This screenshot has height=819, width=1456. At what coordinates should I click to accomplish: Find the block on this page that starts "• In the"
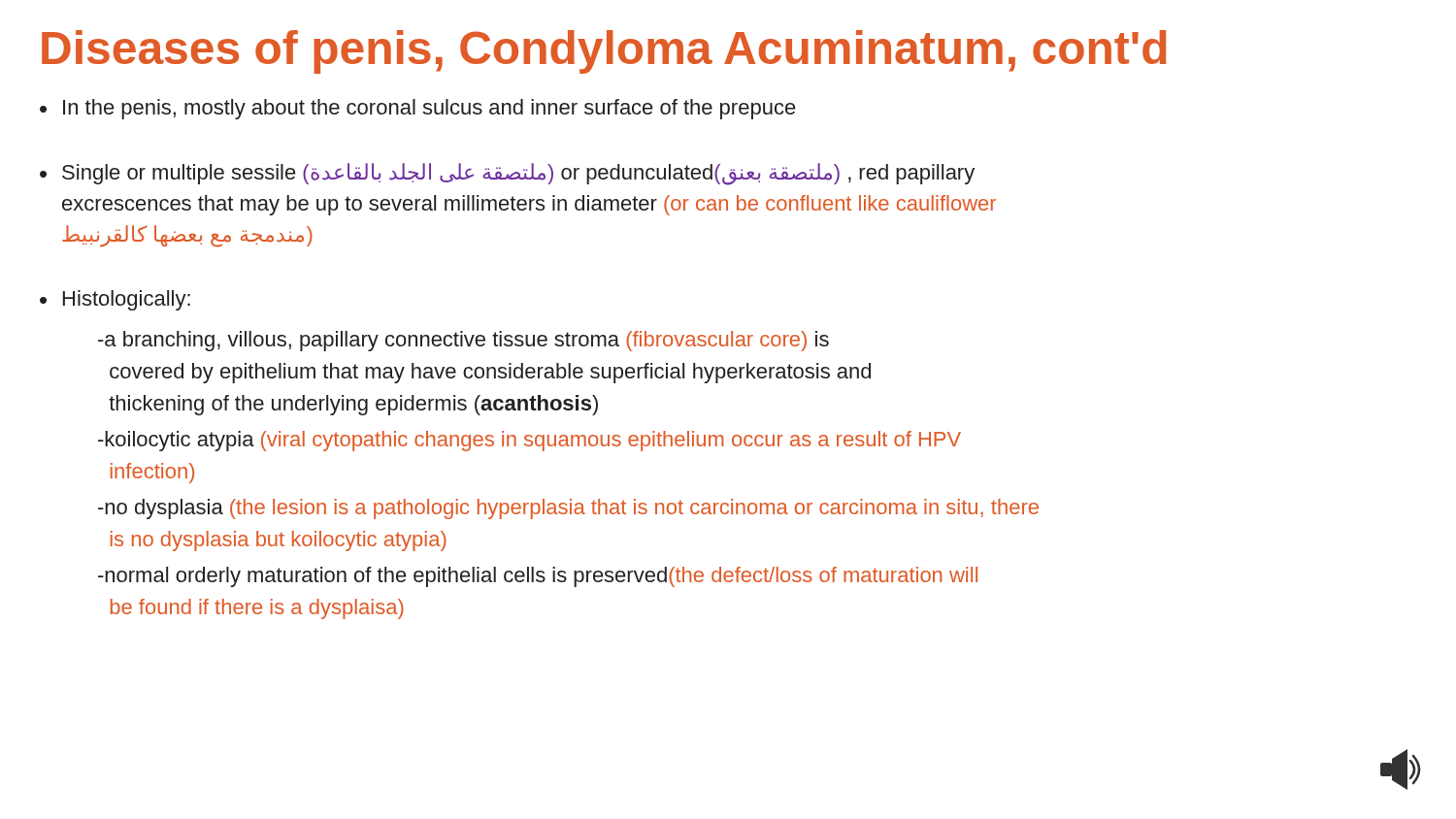tap(418, 108)
